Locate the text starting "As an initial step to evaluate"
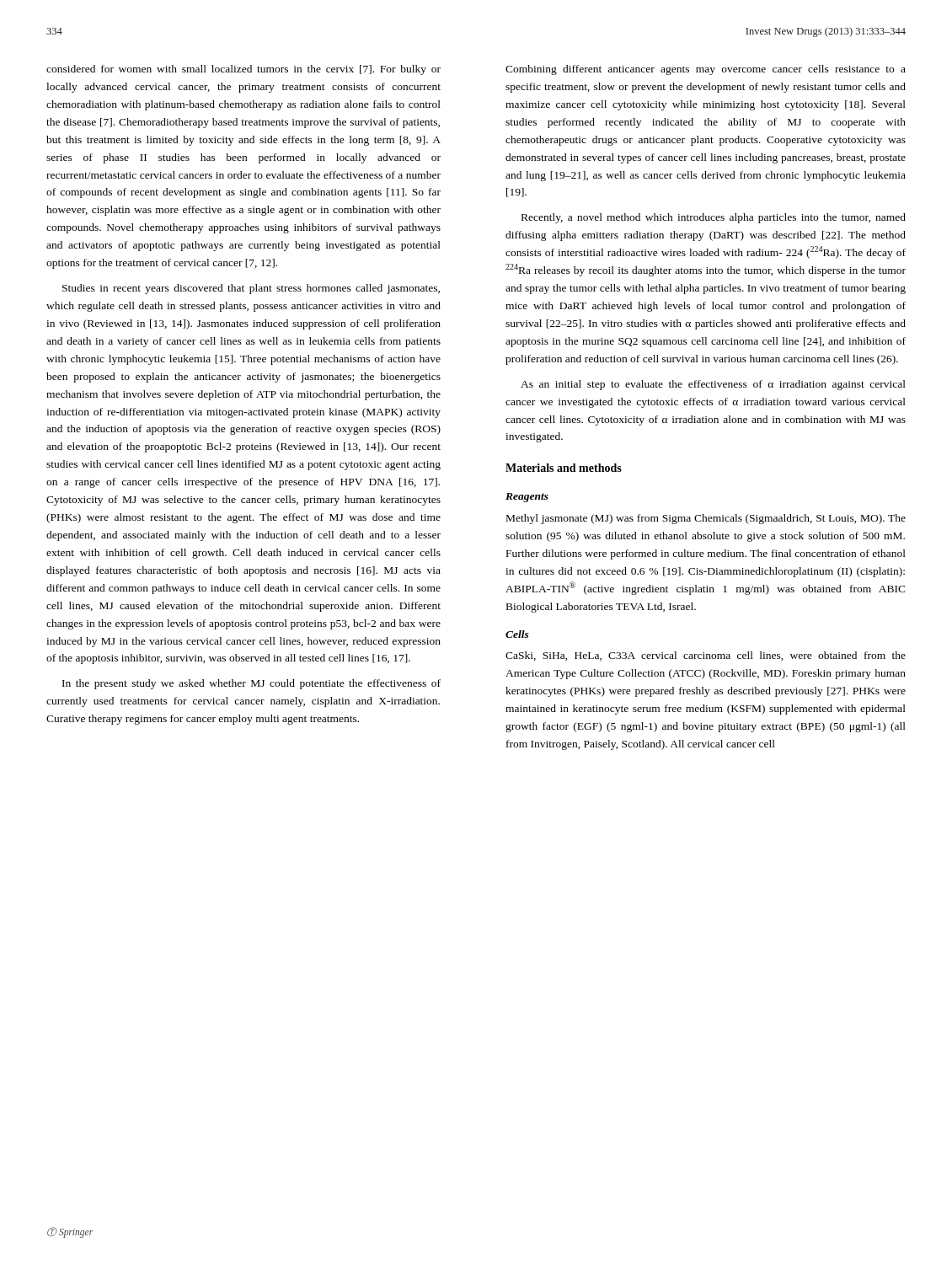The width and height of the screenshot is (952, 1264). pyautogui.click(x=706, y=411)
